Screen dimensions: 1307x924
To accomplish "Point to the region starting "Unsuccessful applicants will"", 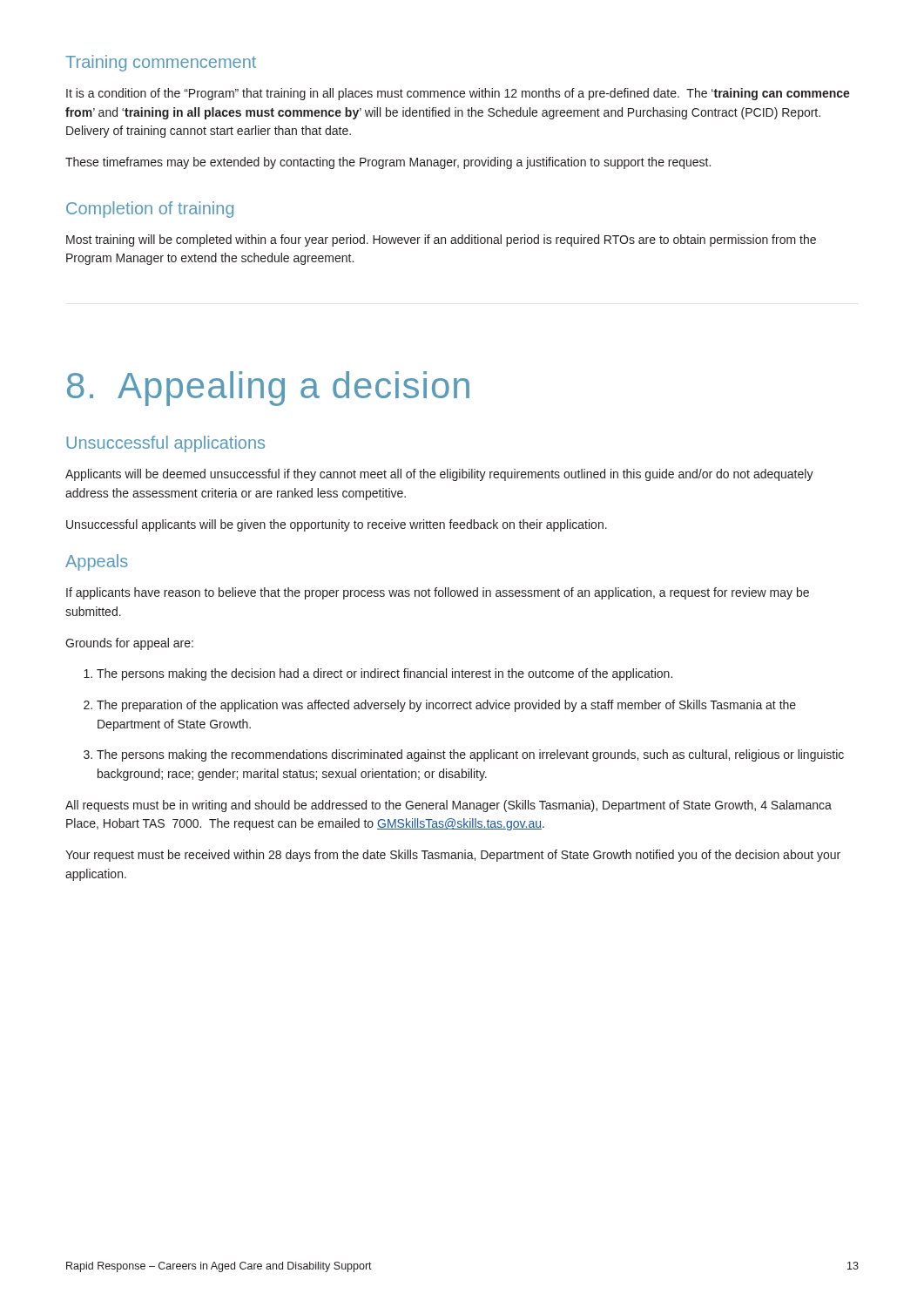I will point(336,524).
